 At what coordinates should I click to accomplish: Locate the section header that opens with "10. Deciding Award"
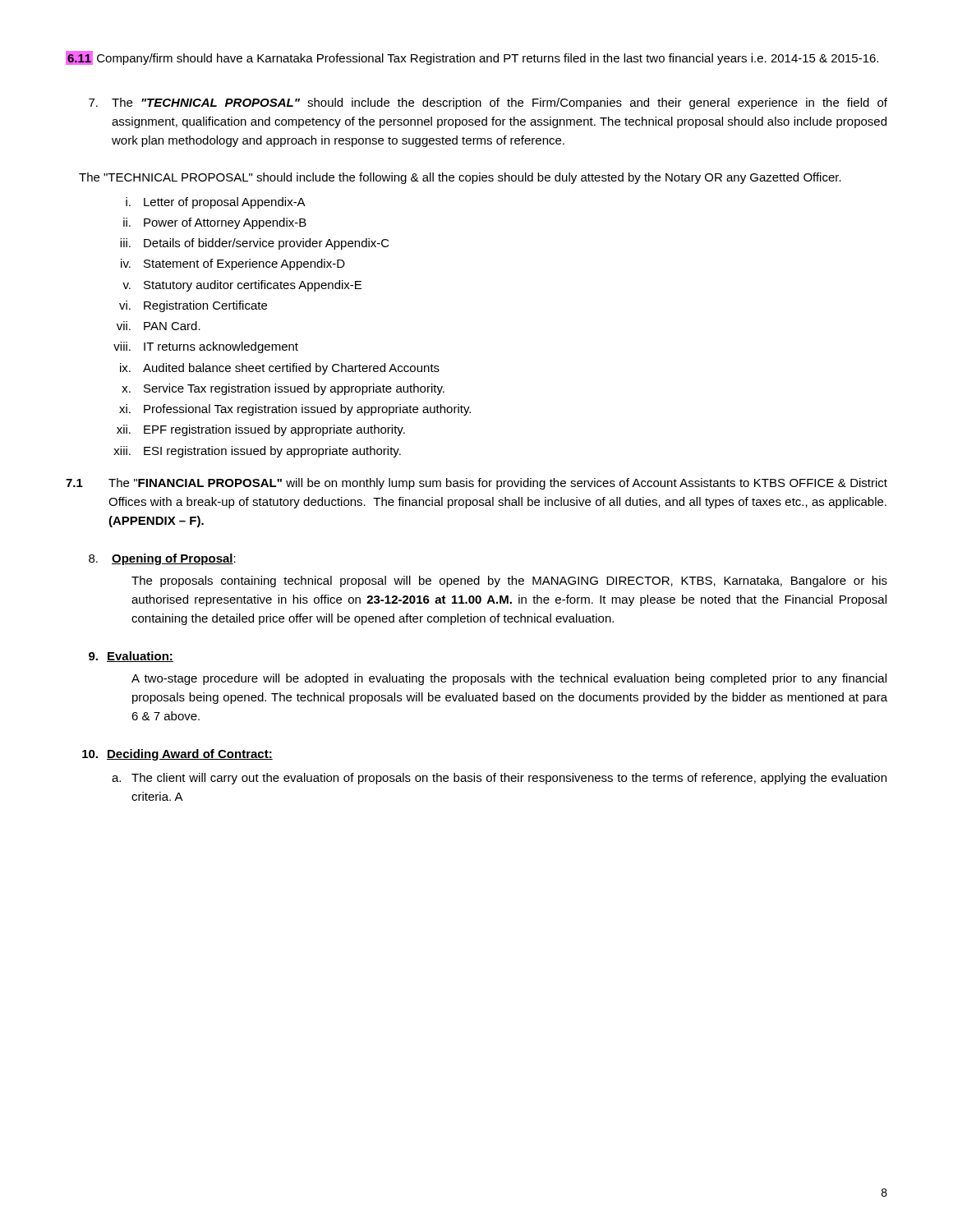click(x=177, y=755)
